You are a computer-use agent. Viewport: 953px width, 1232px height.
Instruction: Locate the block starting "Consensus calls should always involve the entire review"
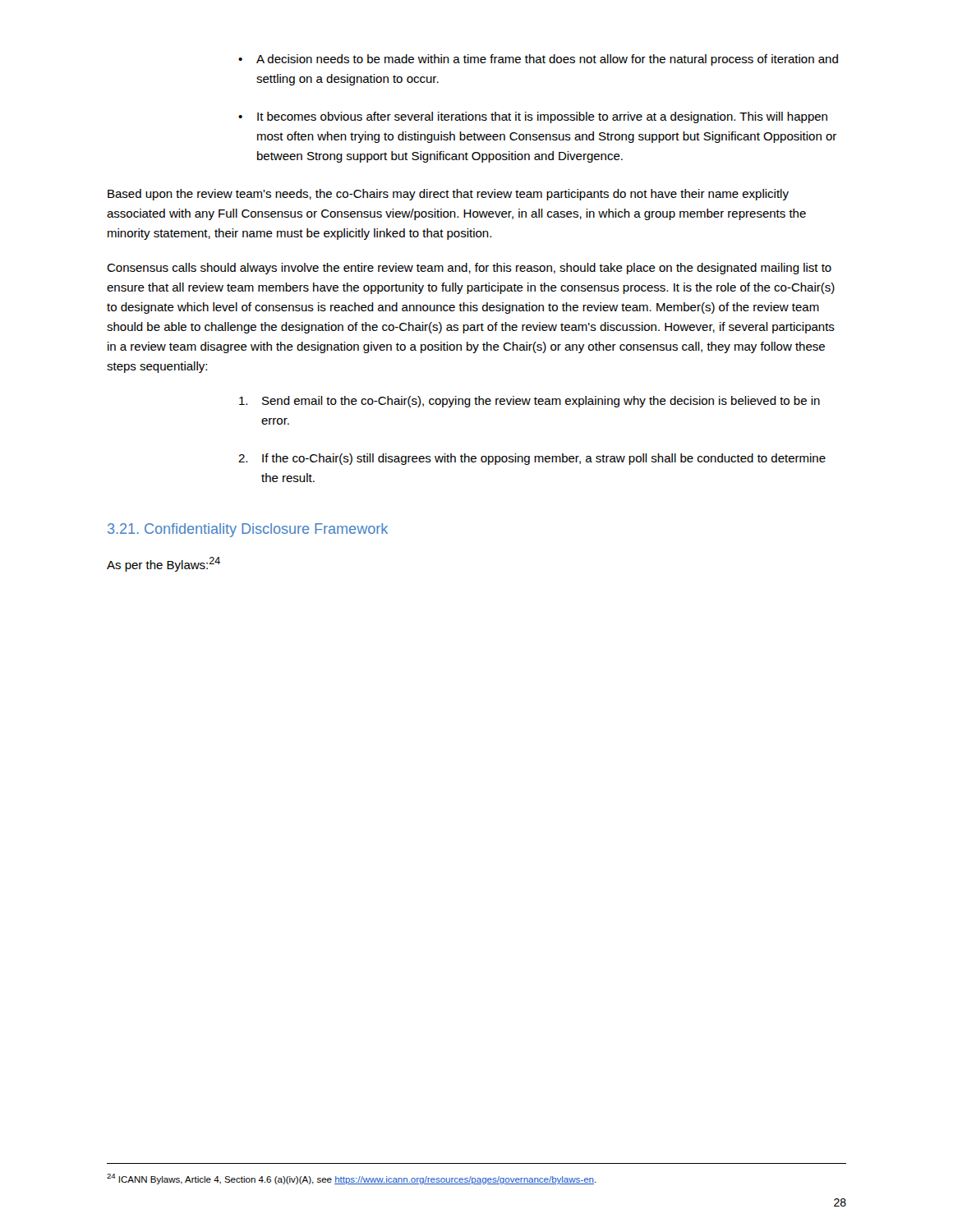[x=471, y=317]
